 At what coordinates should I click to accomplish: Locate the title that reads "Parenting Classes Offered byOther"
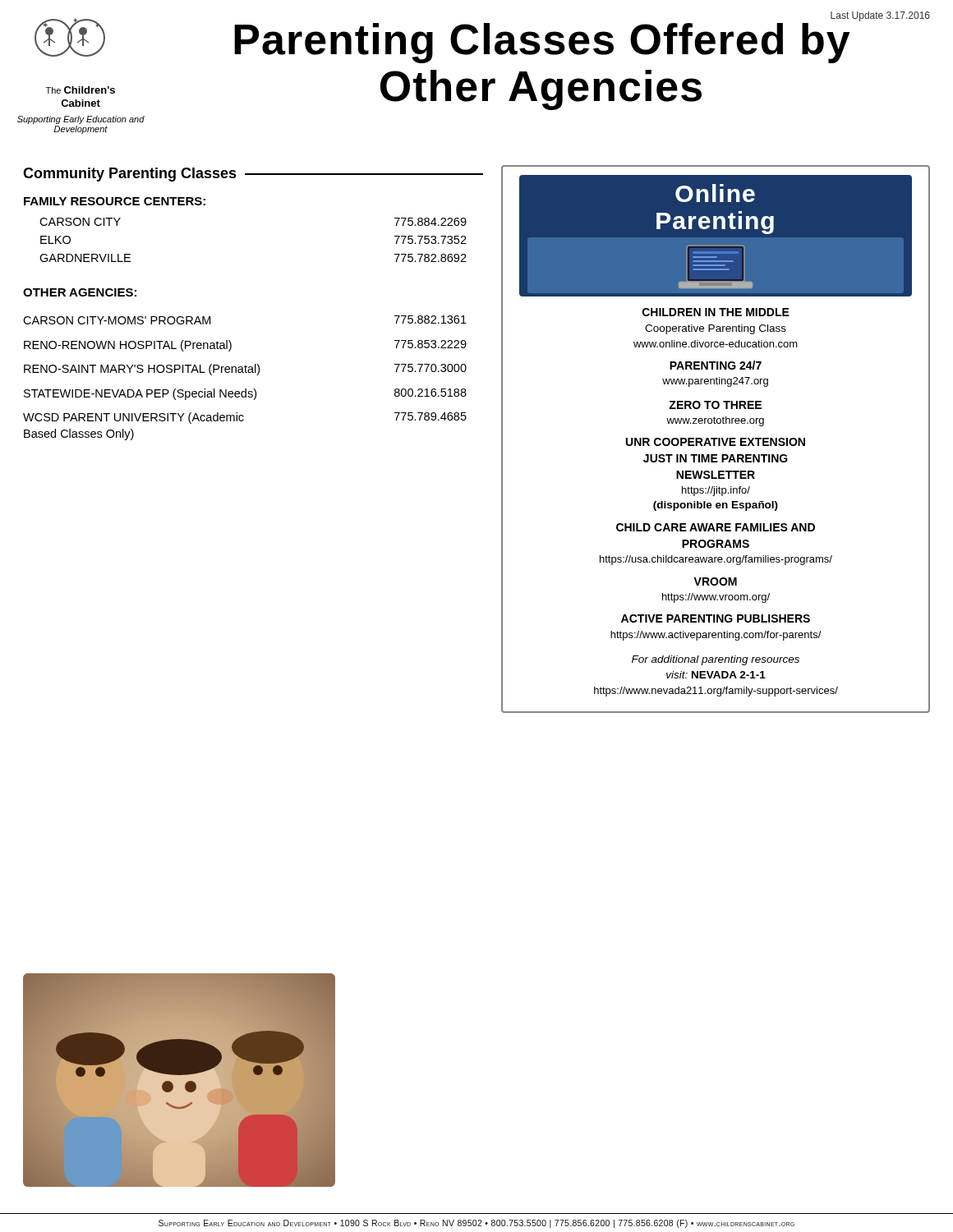541,63
